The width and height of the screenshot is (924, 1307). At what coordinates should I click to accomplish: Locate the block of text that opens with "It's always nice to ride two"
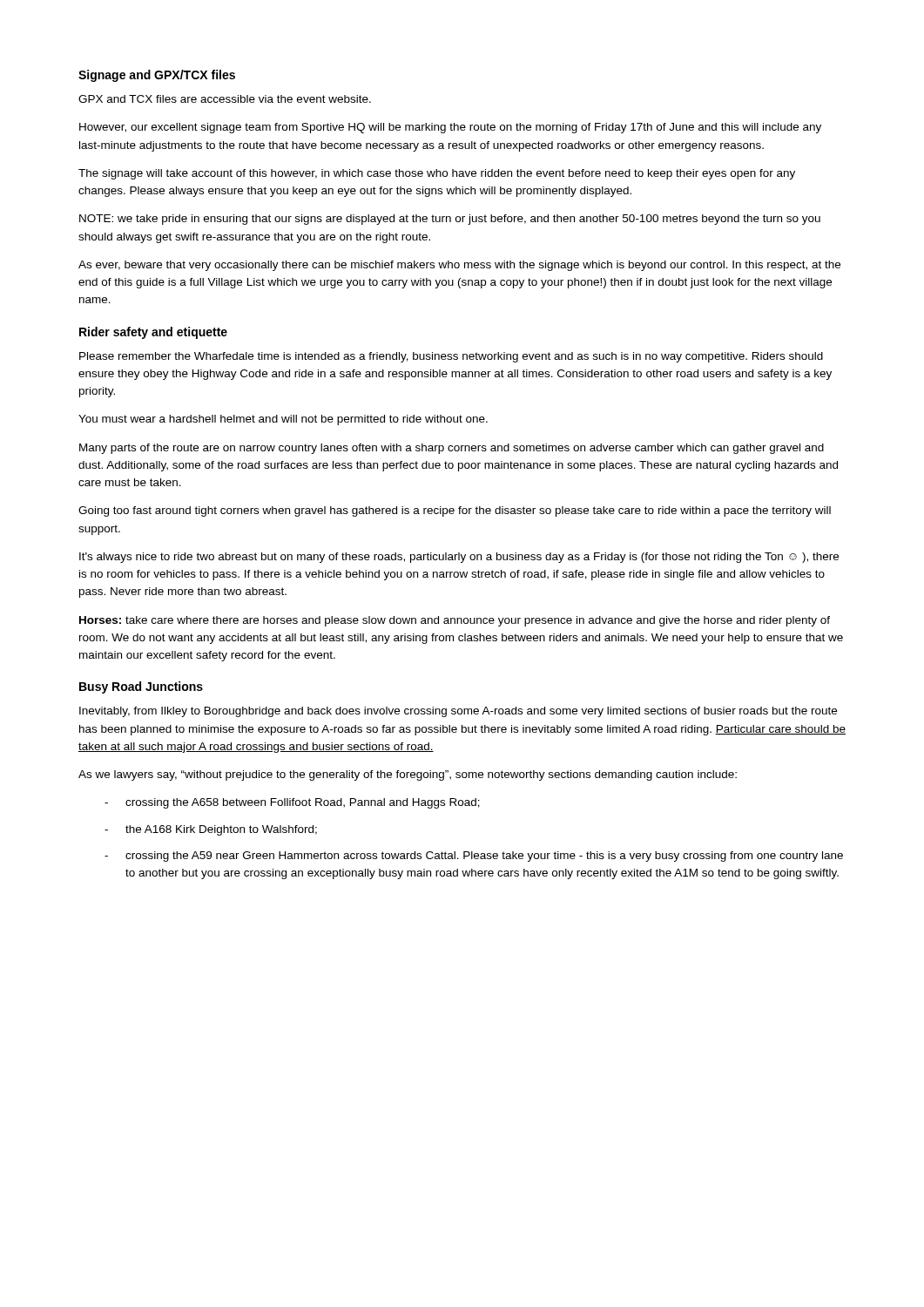(459, 574)
